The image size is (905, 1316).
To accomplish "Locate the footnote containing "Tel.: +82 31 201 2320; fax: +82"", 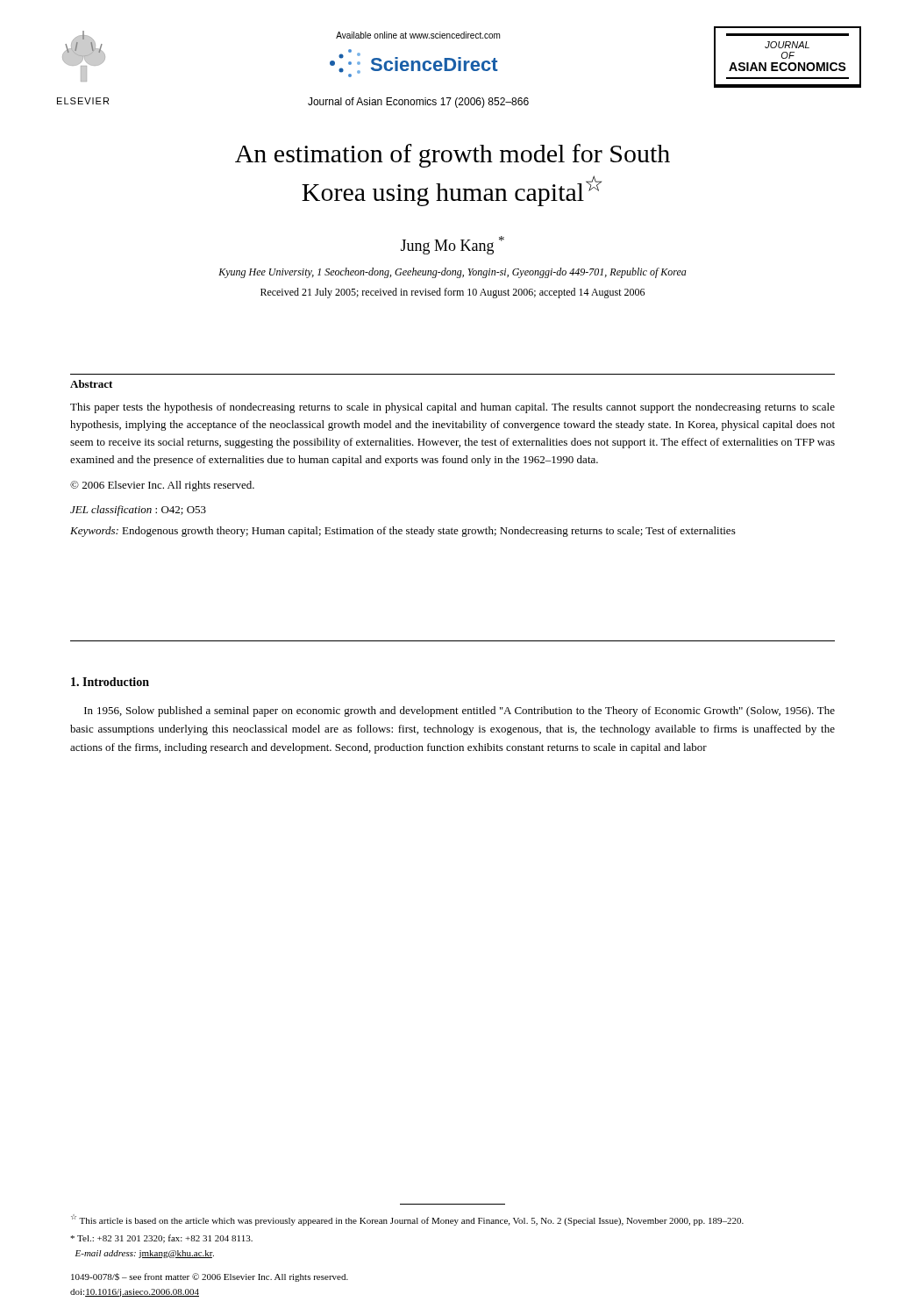I will [x=162, y=1245].
